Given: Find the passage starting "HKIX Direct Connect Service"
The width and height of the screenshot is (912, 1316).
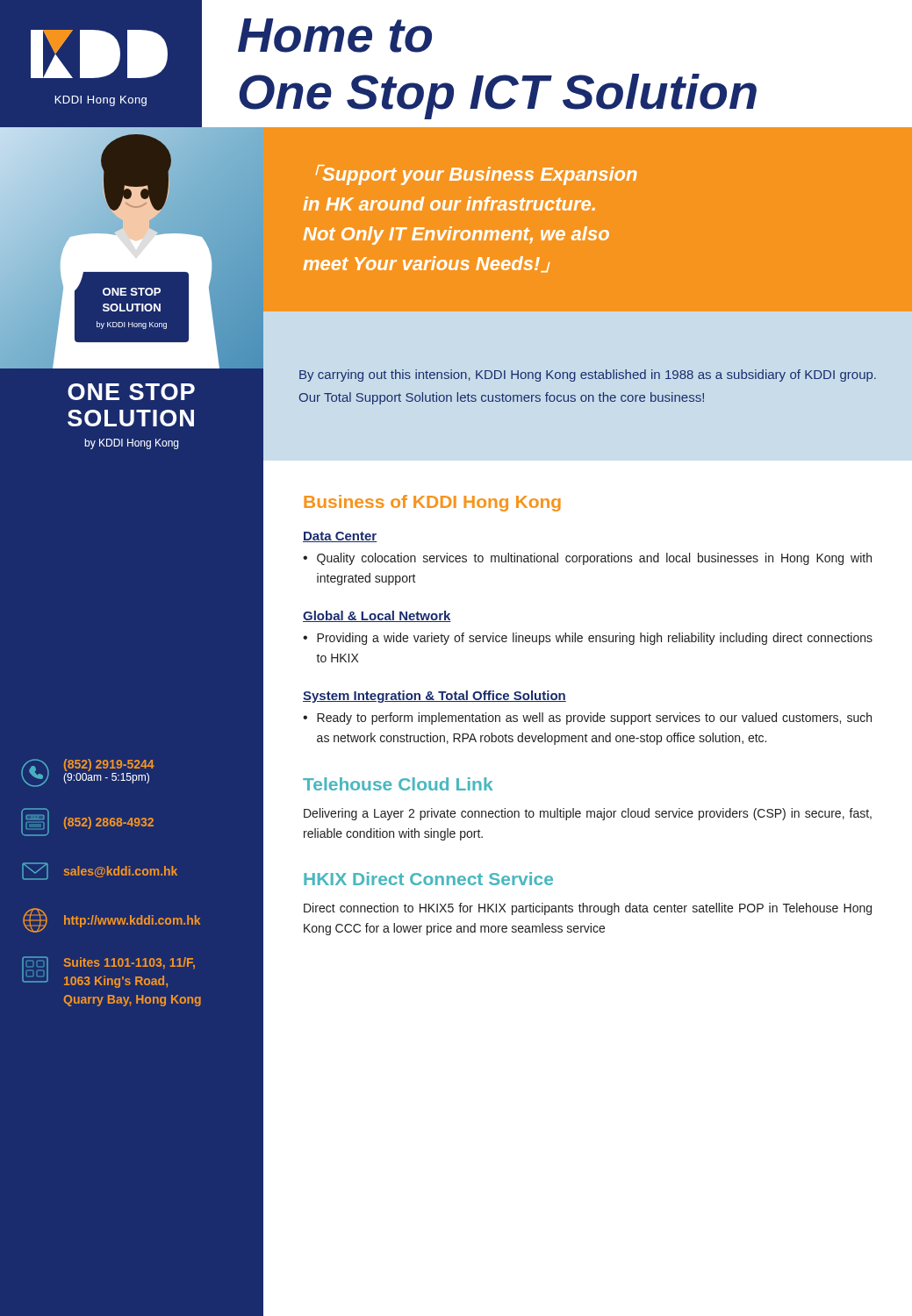Looking at the screenshot, I should pos(428,878).
